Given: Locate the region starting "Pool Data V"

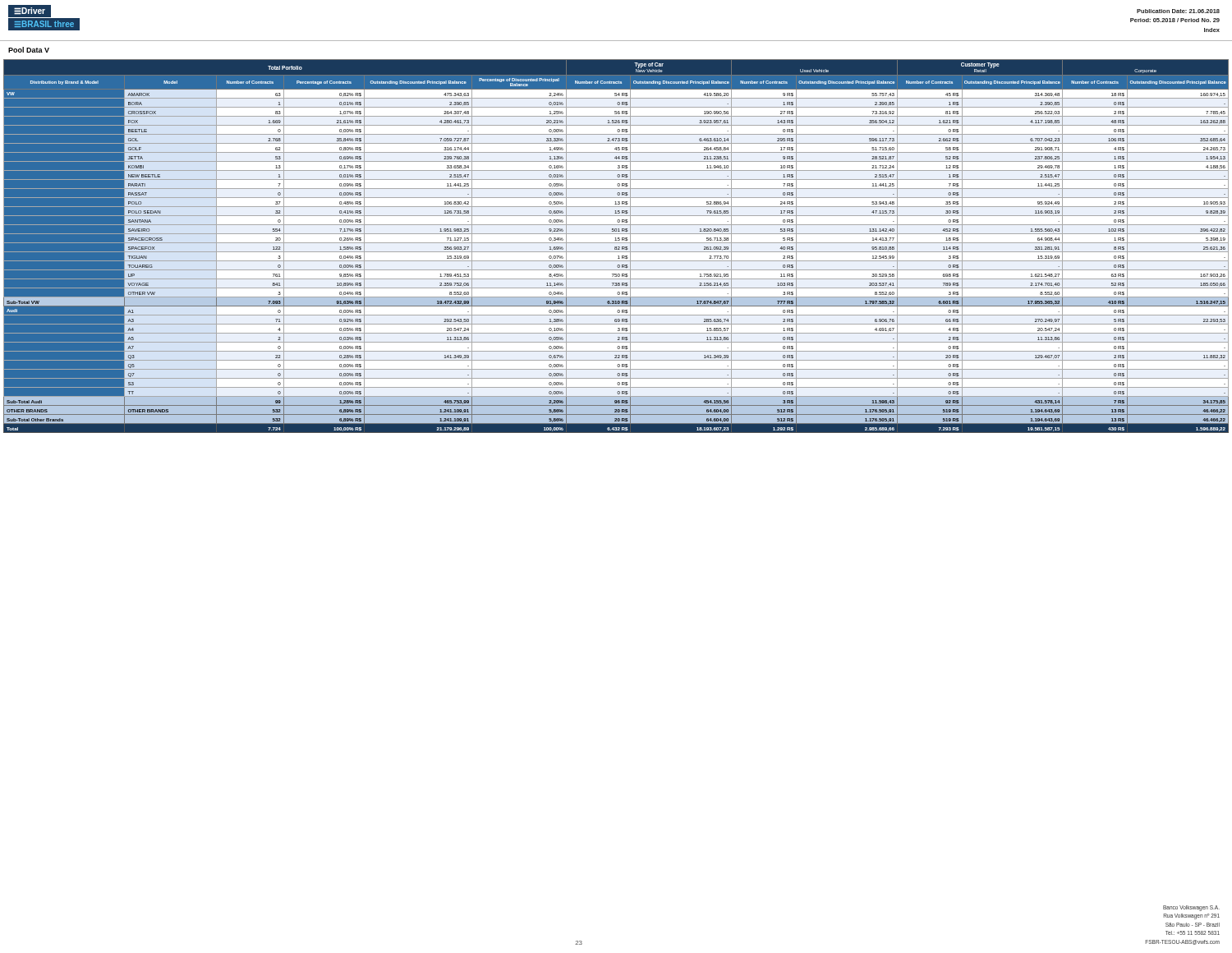Looking at the screenshot, I should coord(29,50).
